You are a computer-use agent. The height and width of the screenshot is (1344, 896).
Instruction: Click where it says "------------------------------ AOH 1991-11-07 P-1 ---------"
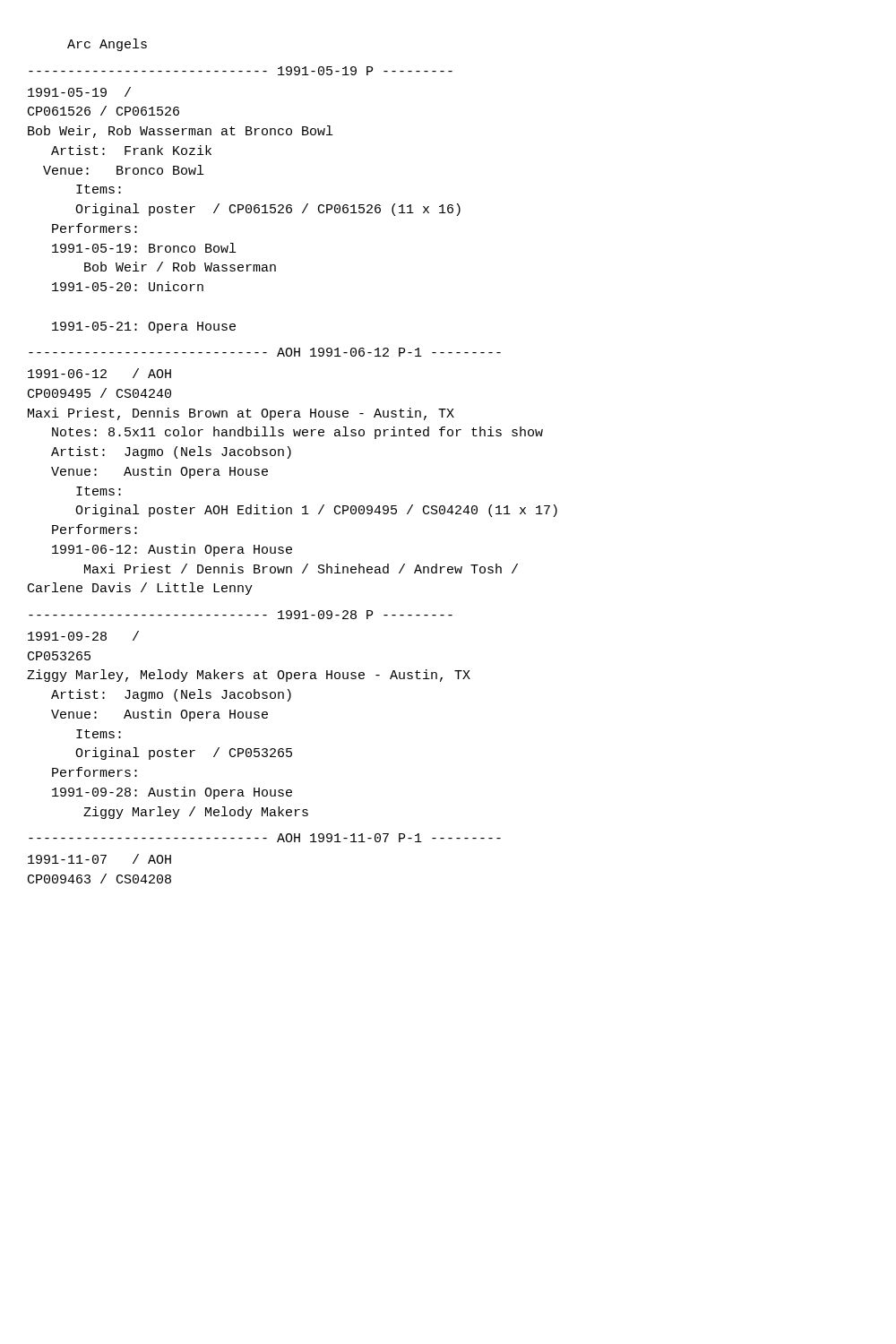(448, 840)
